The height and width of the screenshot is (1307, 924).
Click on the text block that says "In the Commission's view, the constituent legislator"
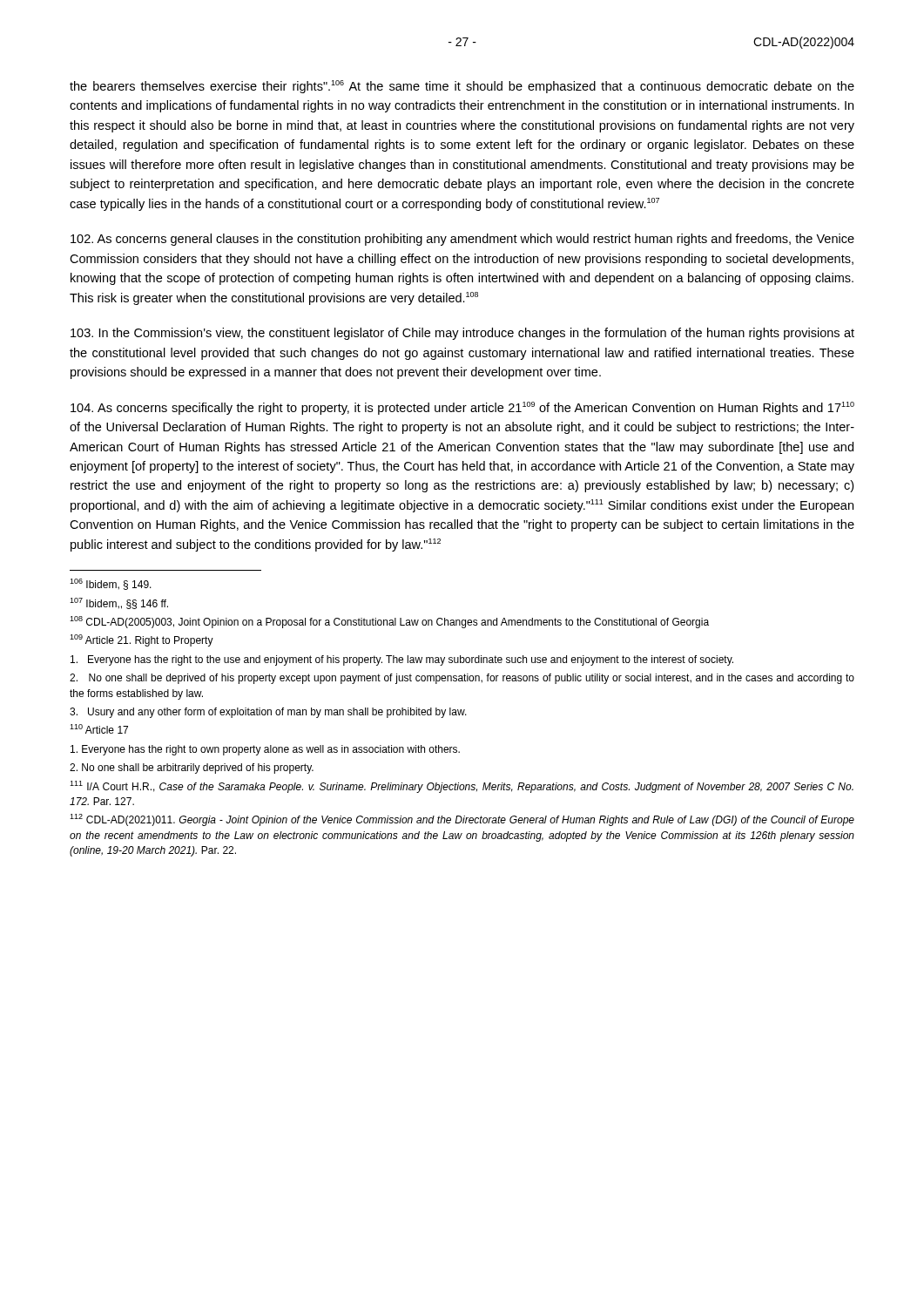pyautogui.click(x=462, y=353)
